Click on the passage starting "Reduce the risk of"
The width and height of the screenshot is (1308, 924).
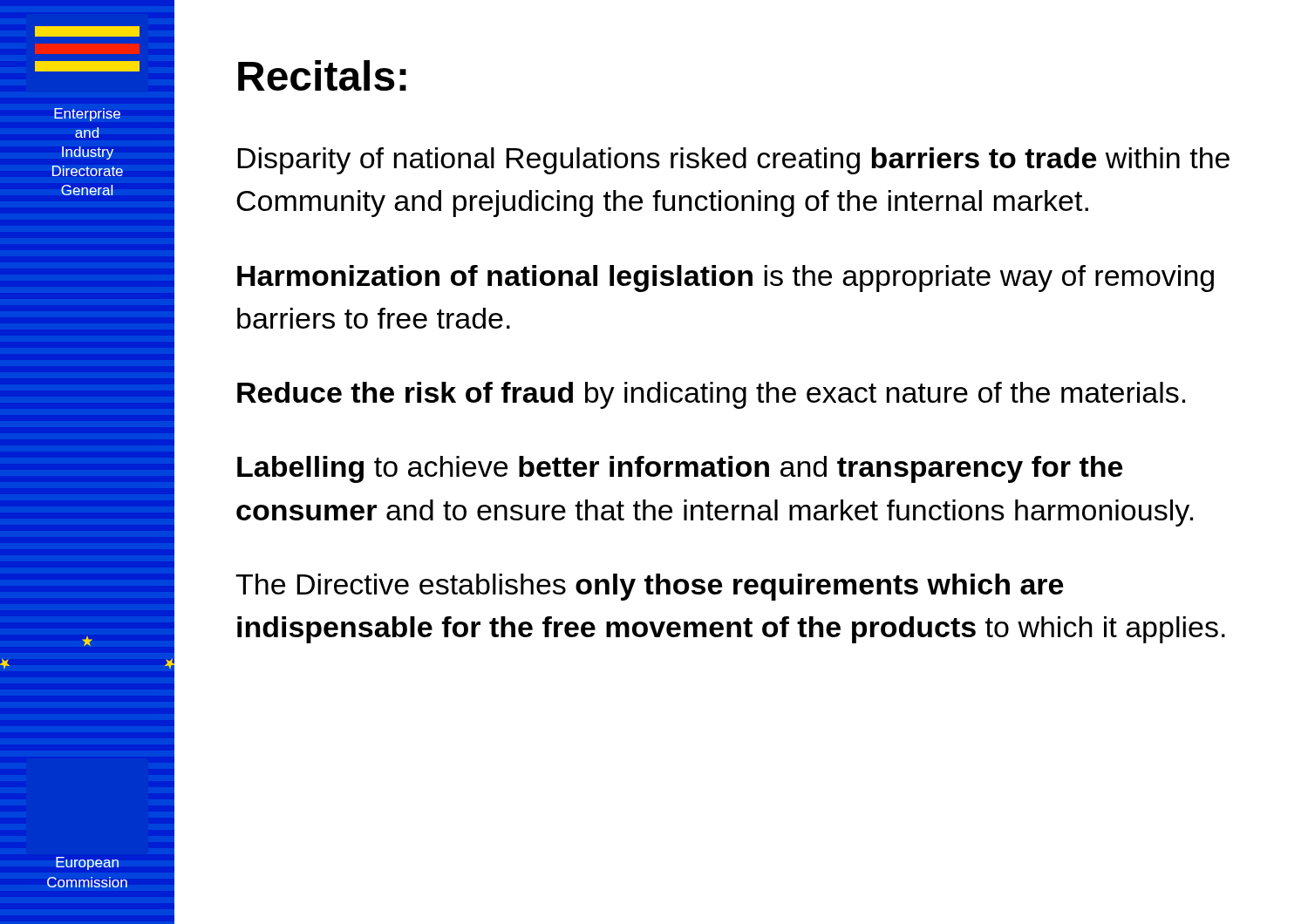pyautogui.click(x=712, y=392)
